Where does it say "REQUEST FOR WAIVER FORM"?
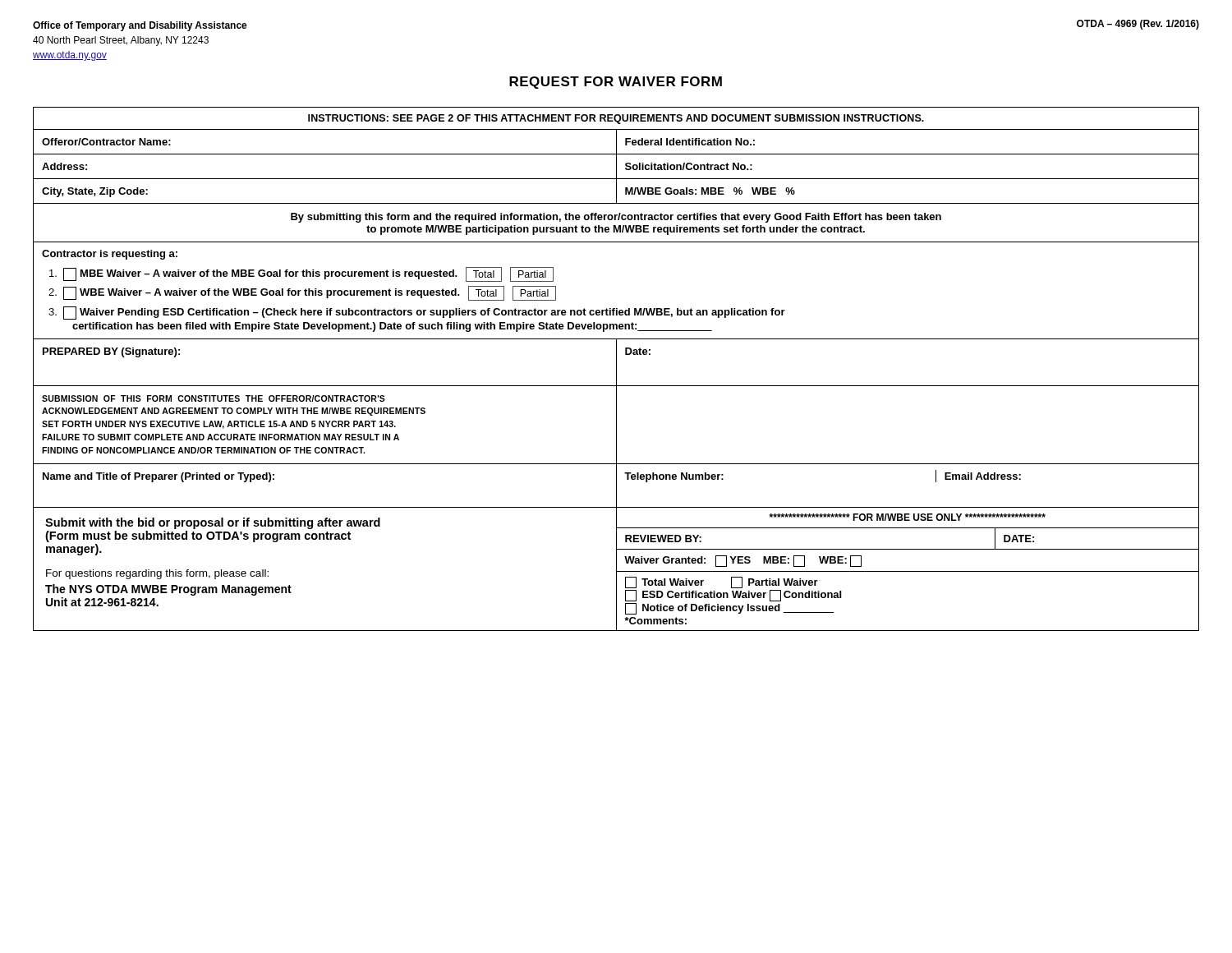This screenshot has width=1232, height=953. pos(616,82)
